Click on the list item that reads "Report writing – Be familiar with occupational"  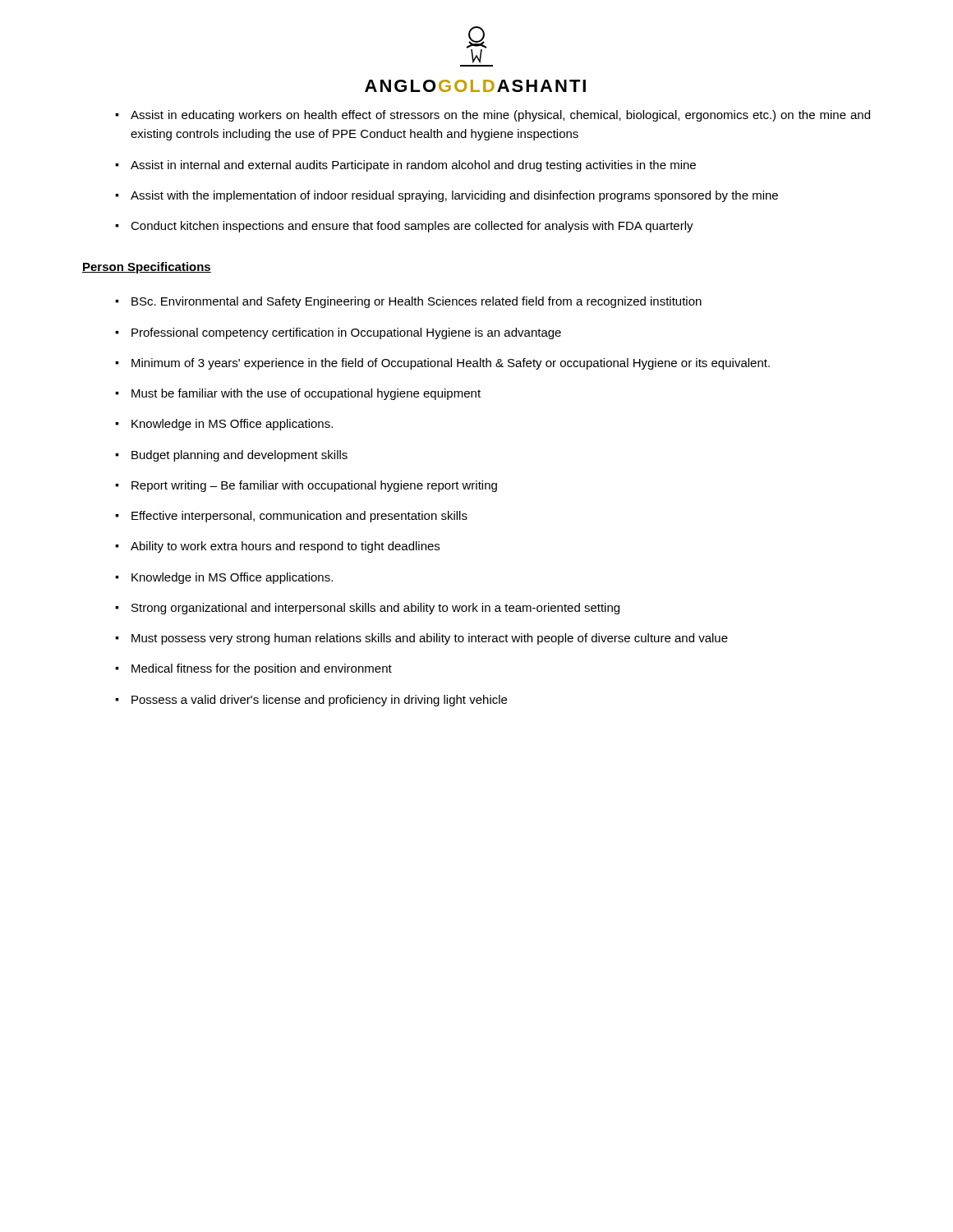(314, 485)
